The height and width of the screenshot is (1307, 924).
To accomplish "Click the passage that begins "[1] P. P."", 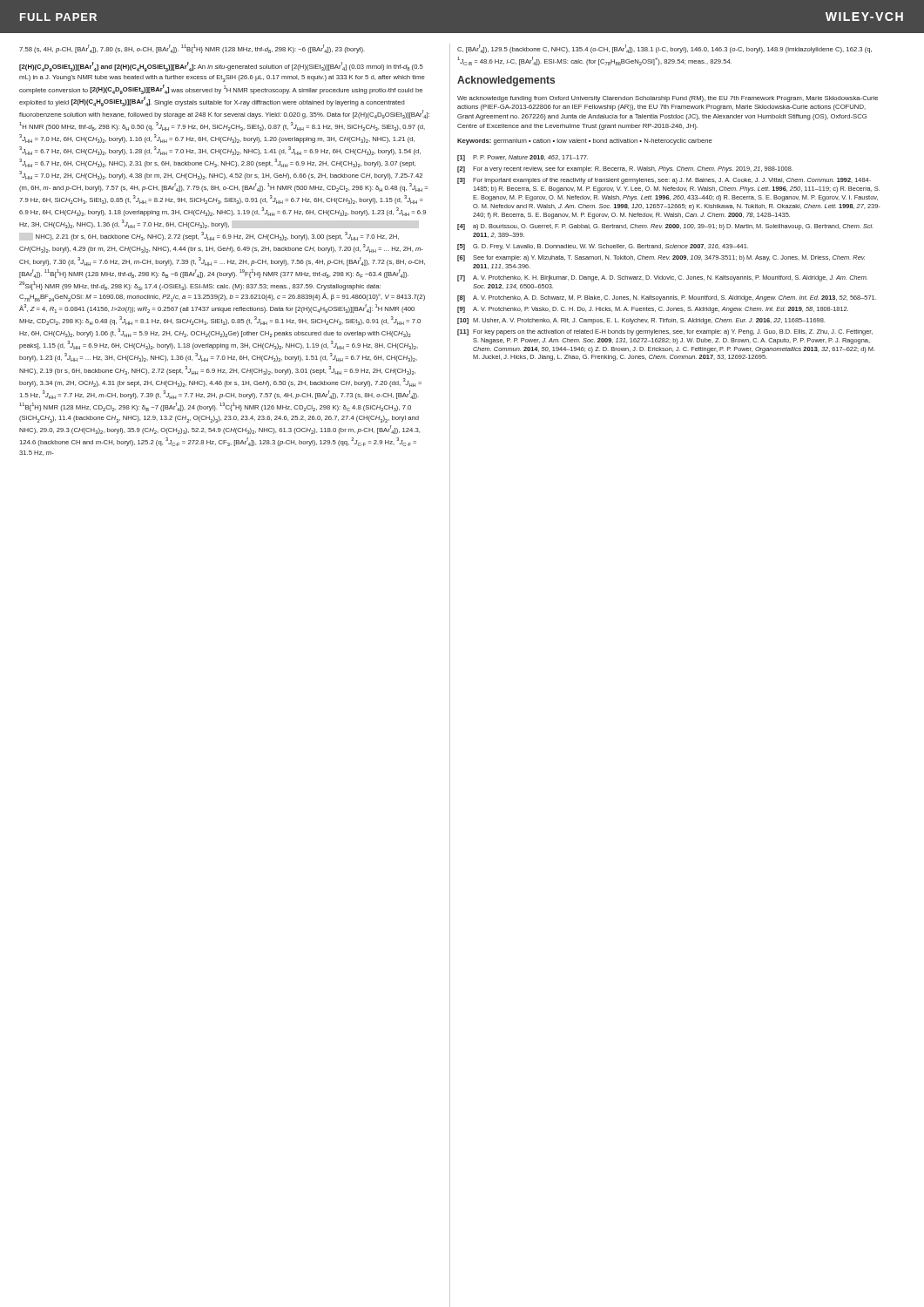I will (x=669, y=158).
